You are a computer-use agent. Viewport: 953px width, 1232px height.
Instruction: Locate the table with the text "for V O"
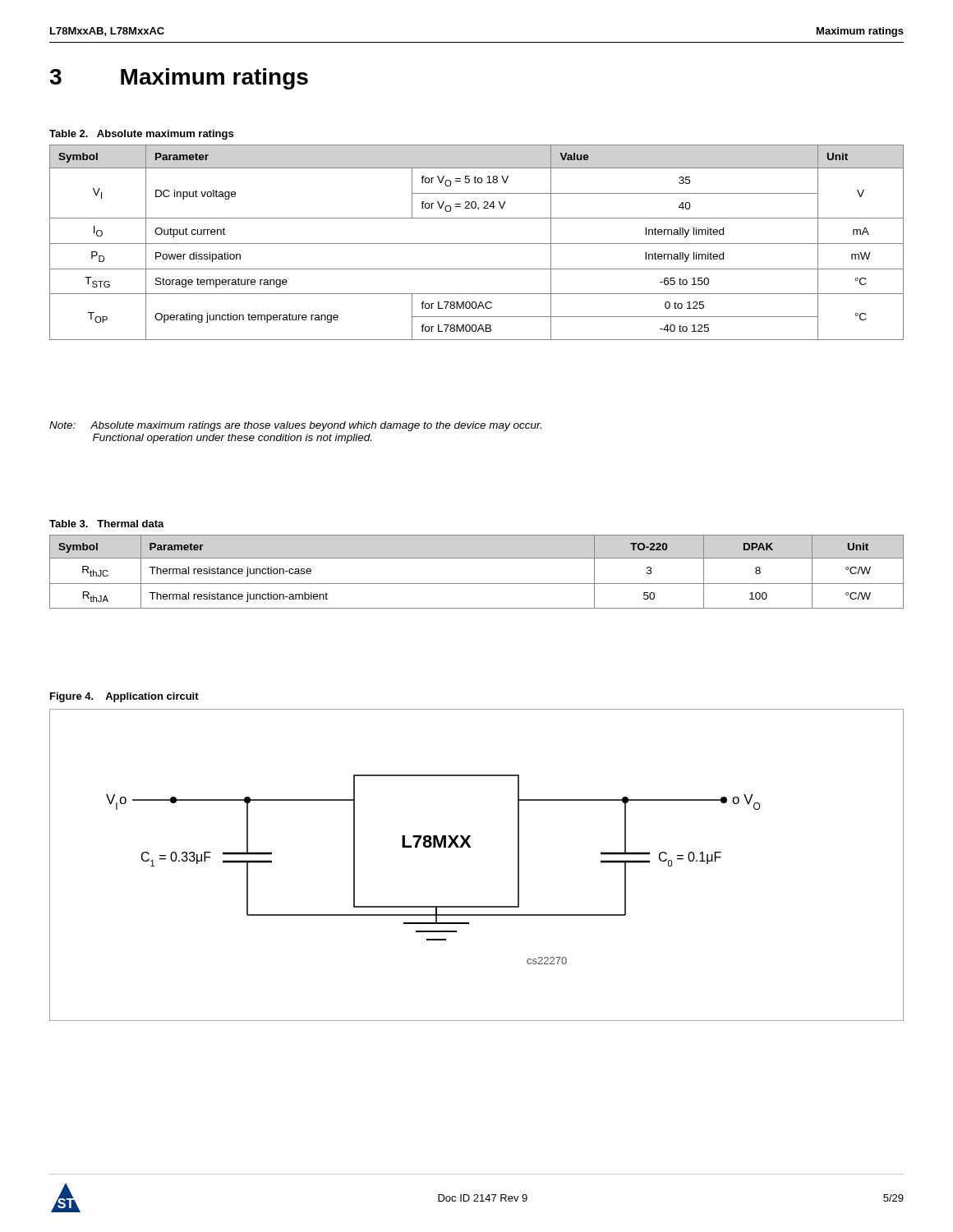coord(476,242)
